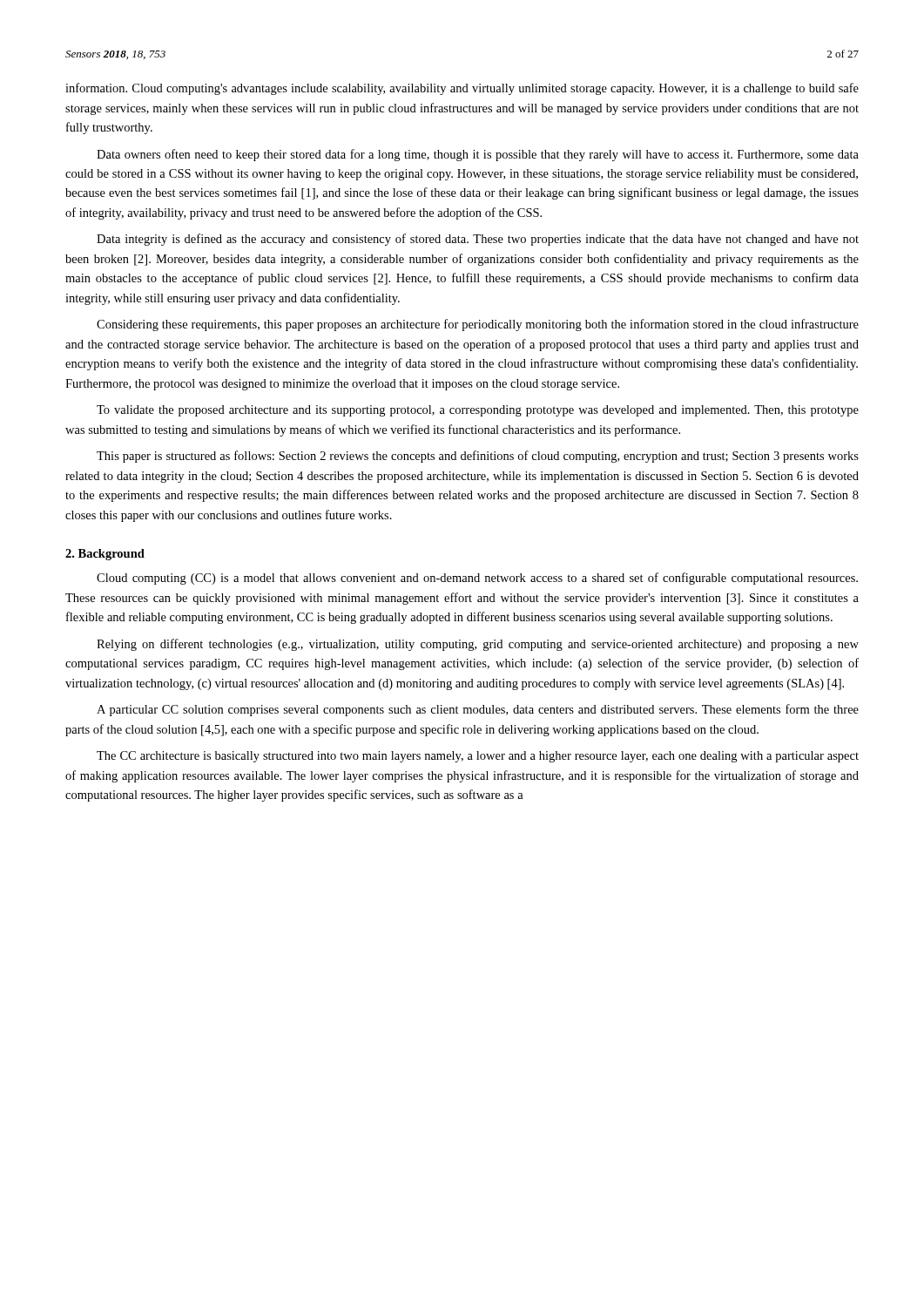Find the text block starting "Cloud computing (CC) is a model that allows"
This screenshot has width=924, height=1307.
[462, 598]
